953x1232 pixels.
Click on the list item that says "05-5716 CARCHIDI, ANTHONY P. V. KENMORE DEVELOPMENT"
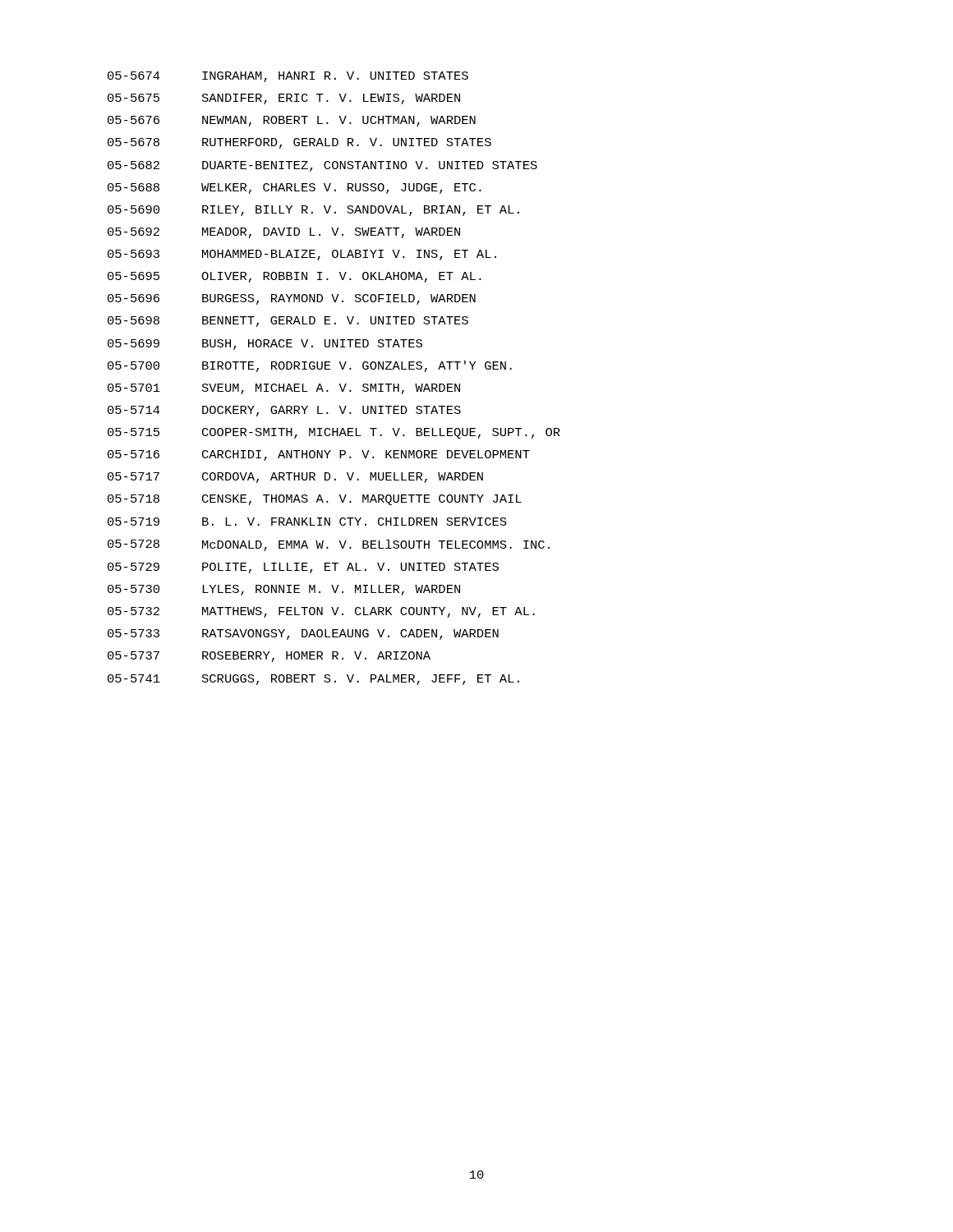click(x=318, y=456)
